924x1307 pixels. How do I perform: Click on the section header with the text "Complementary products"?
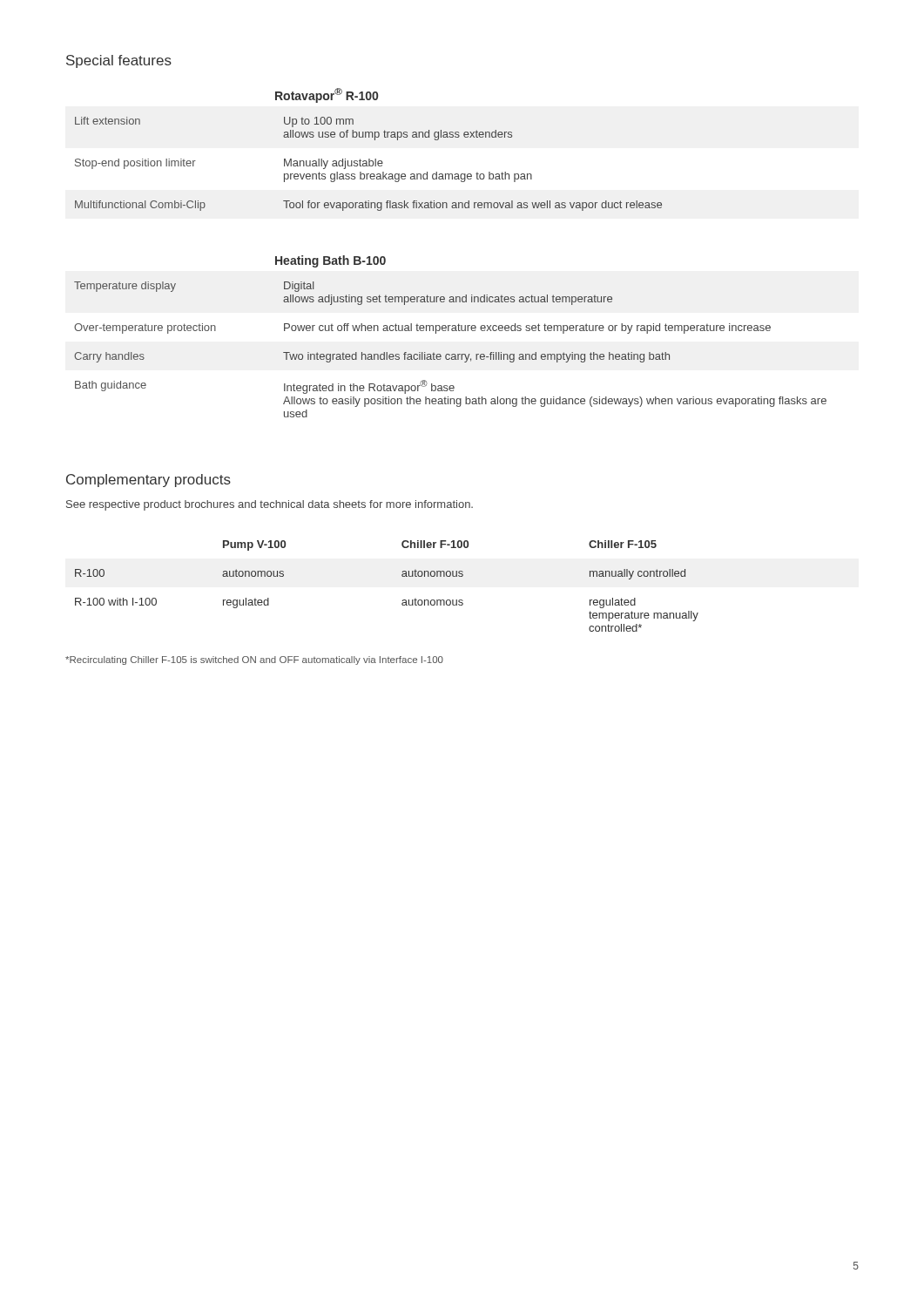(148, 480)
